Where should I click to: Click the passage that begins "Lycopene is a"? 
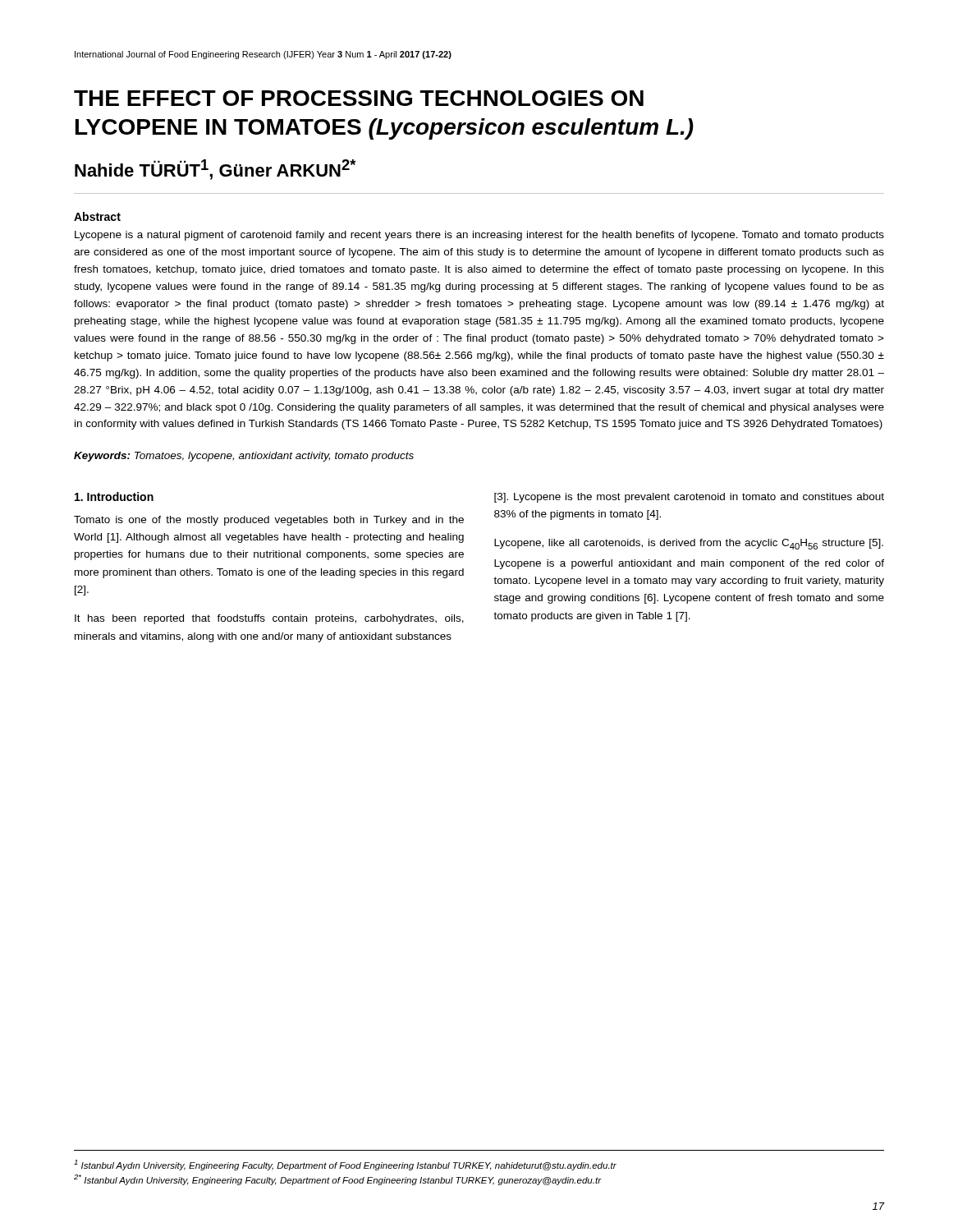tap(479, 329)
